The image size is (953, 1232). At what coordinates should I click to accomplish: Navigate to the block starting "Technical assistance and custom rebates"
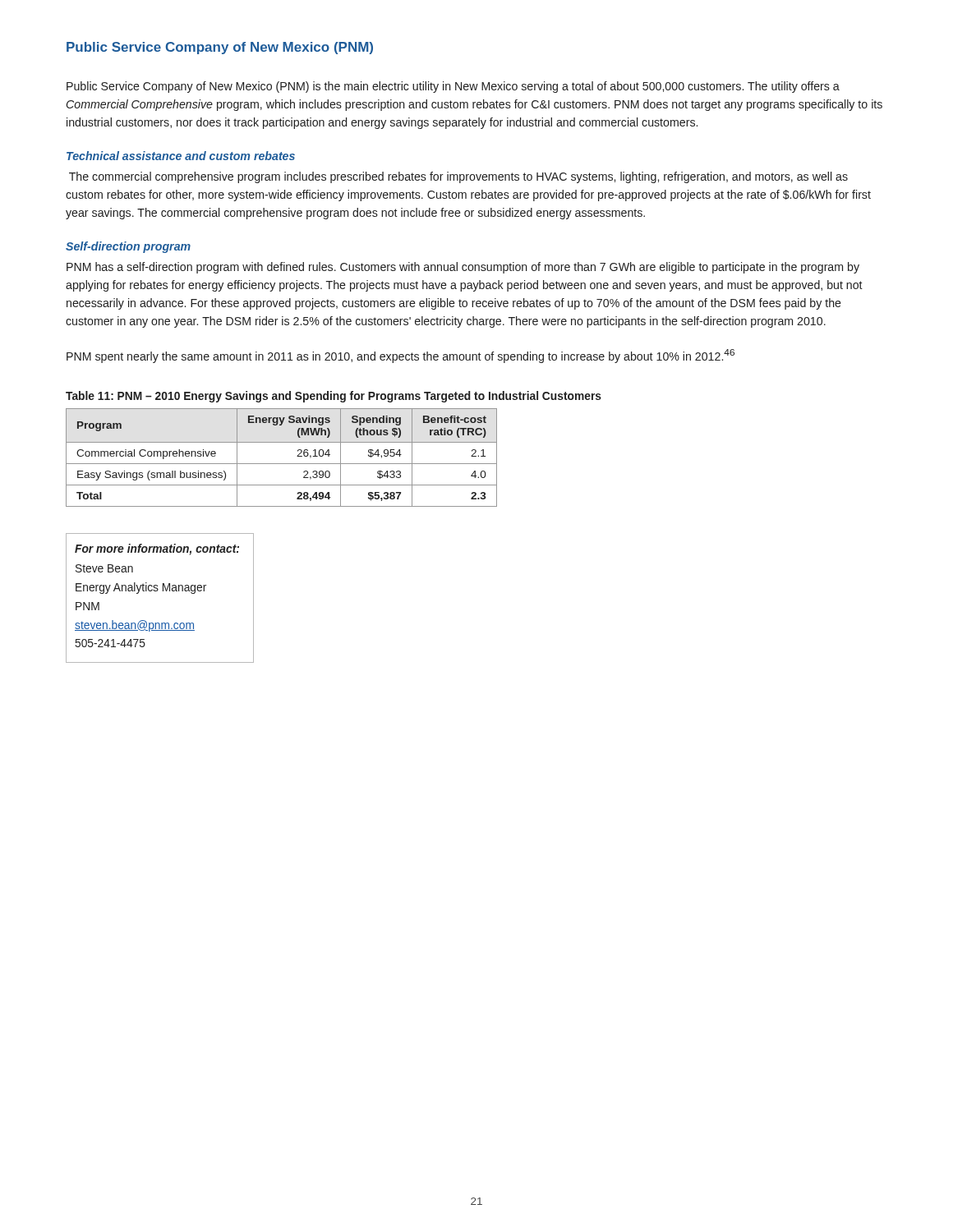(x=180, y=156)
